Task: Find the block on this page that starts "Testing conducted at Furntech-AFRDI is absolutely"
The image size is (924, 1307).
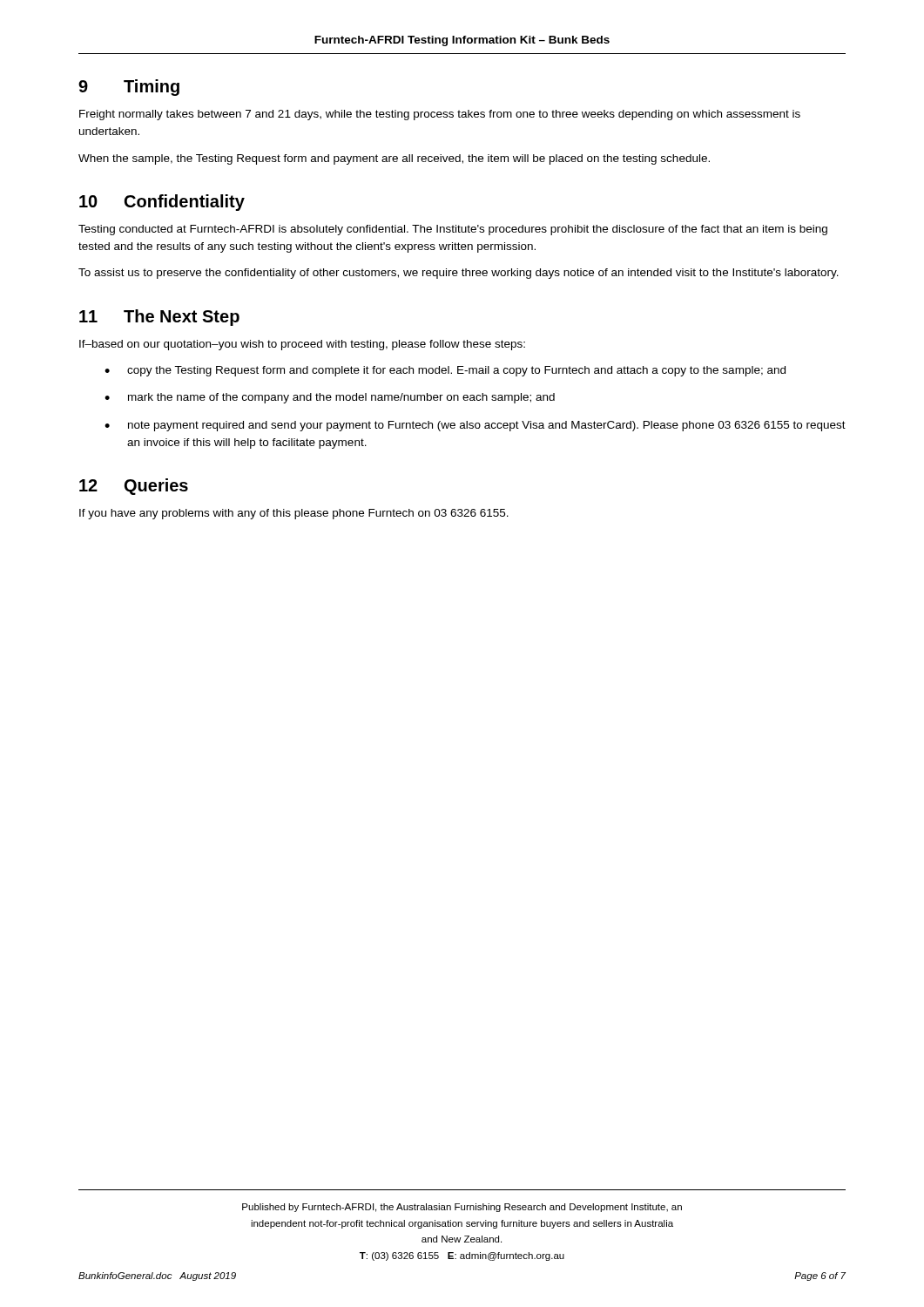Action: point(453,237)
